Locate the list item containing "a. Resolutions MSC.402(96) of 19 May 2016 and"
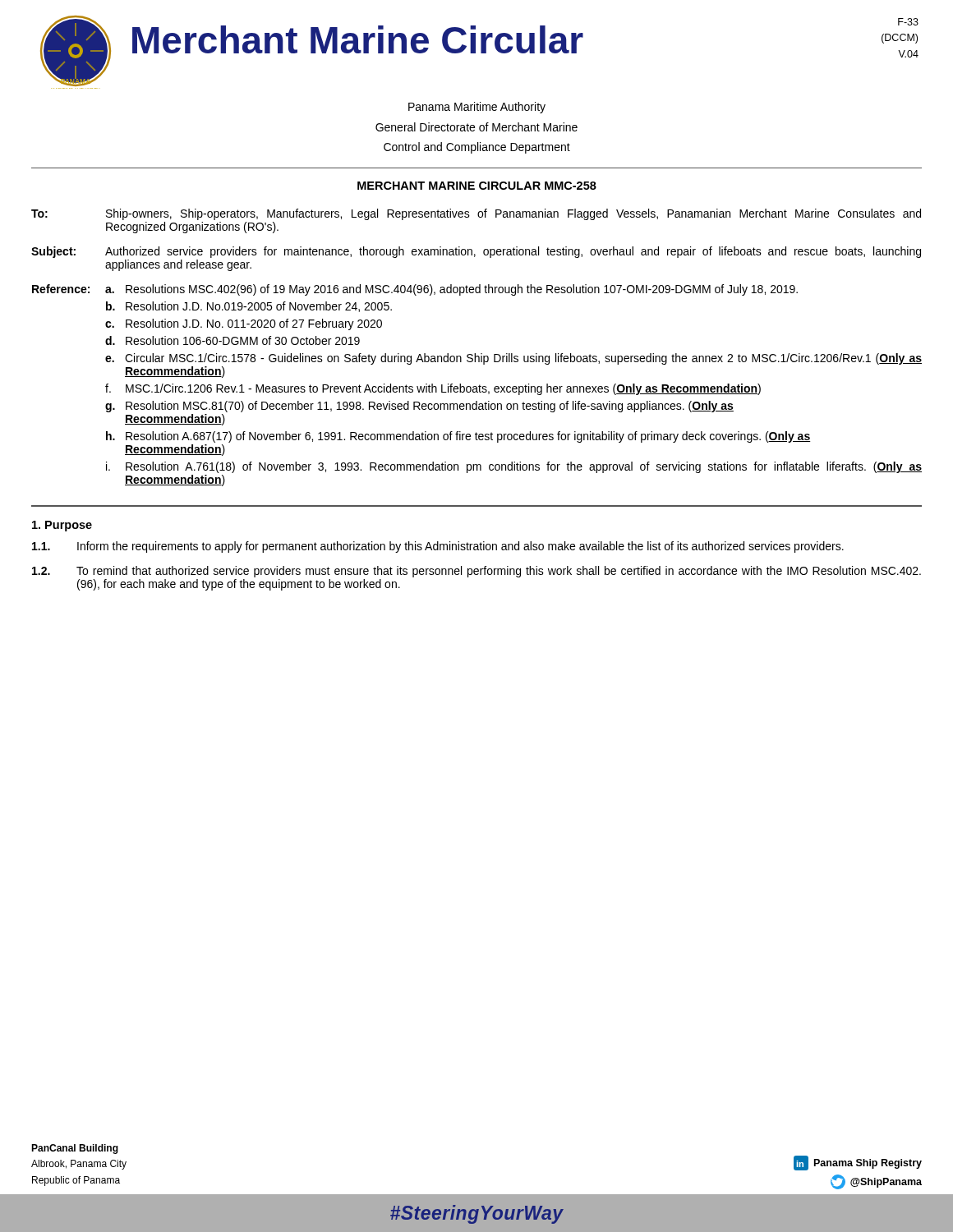This screenshot has height=1232, width=953. click(513, 289)
